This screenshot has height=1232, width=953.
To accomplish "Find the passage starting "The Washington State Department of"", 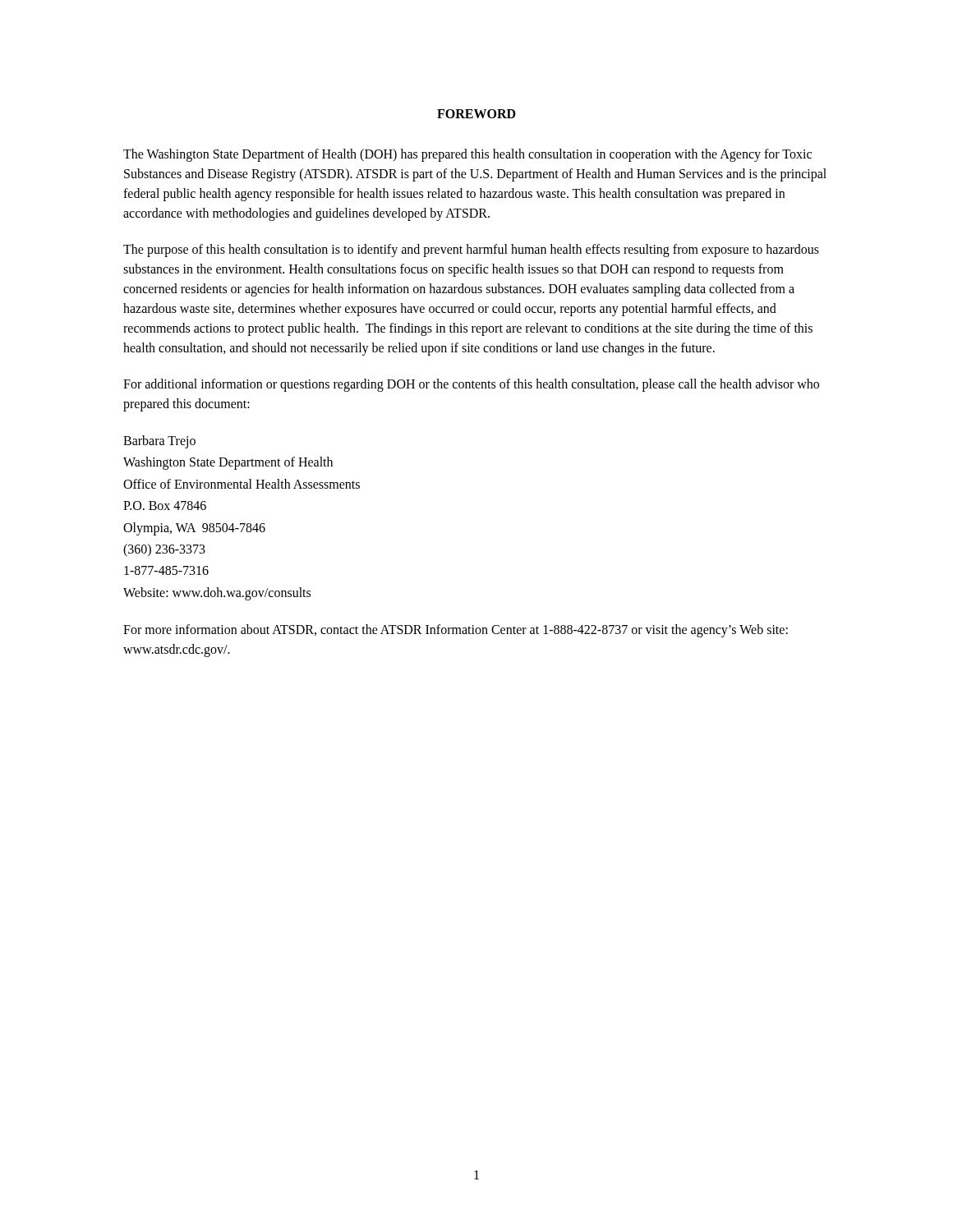I will pyautogui.click(x=475, y=184).
